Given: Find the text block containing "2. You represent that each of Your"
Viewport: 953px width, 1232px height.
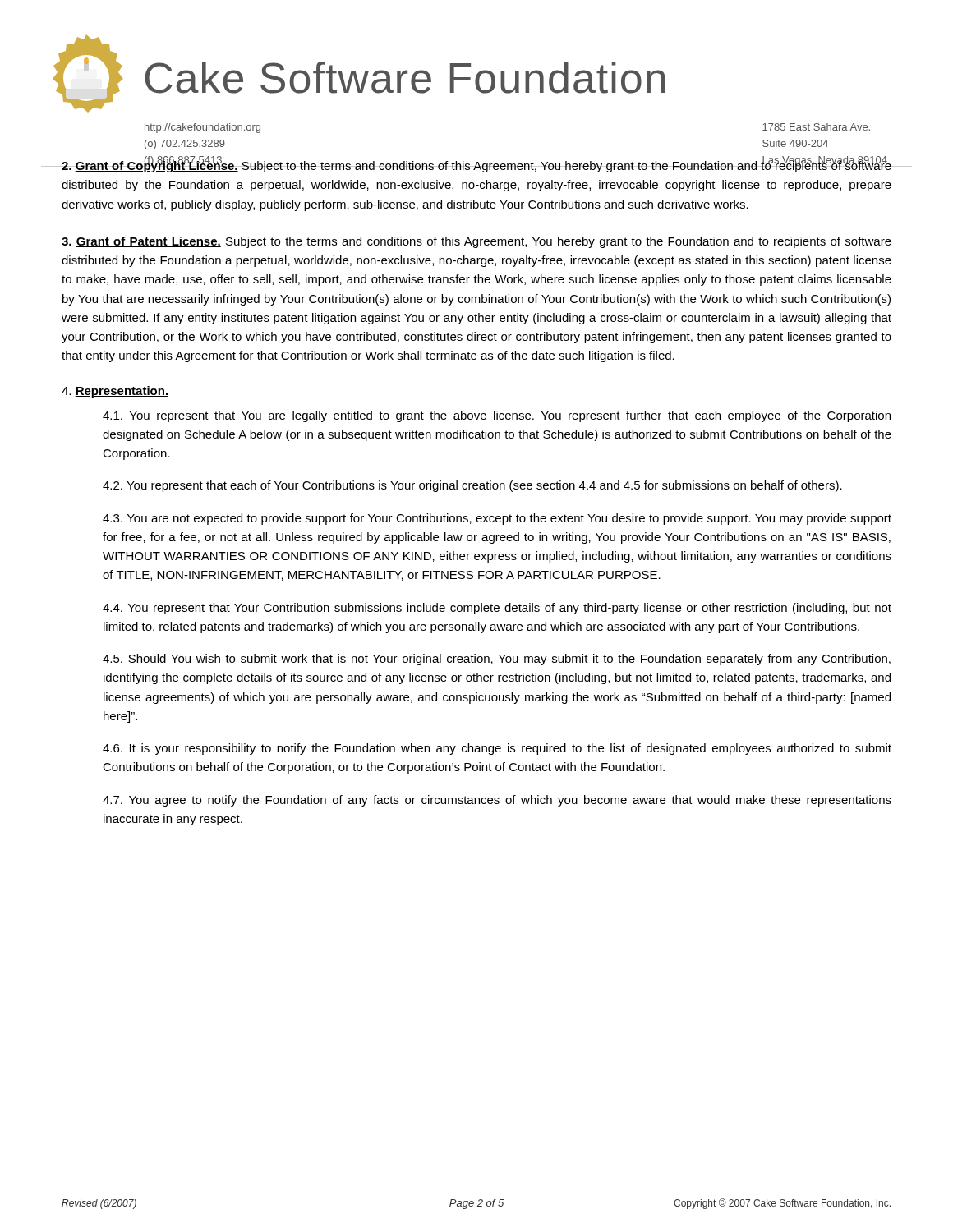Looking at the screenshot, I should [473, 485].
